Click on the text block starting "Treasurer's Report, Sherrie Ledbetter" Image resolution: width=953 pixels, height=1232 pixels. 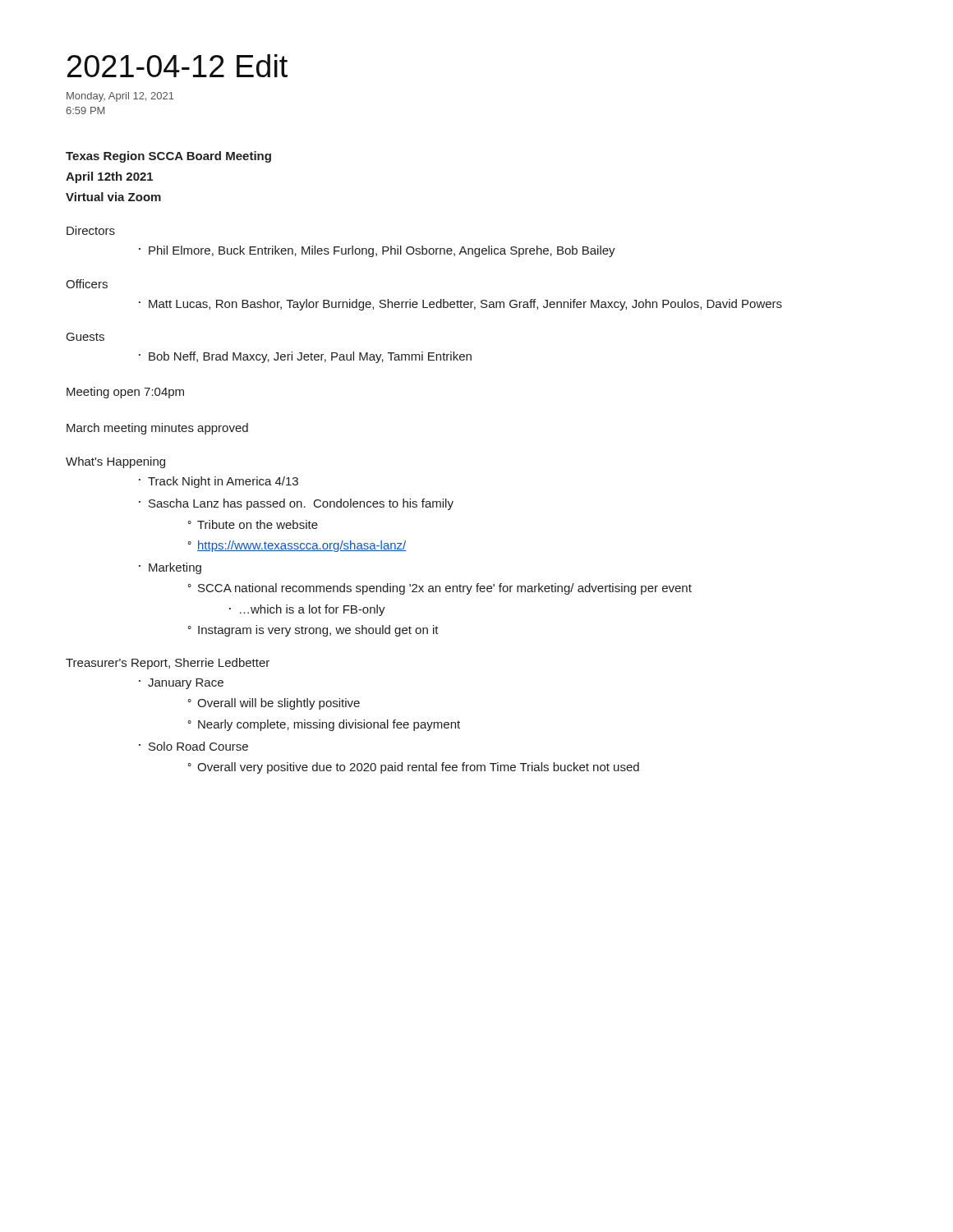pos(168,662)
